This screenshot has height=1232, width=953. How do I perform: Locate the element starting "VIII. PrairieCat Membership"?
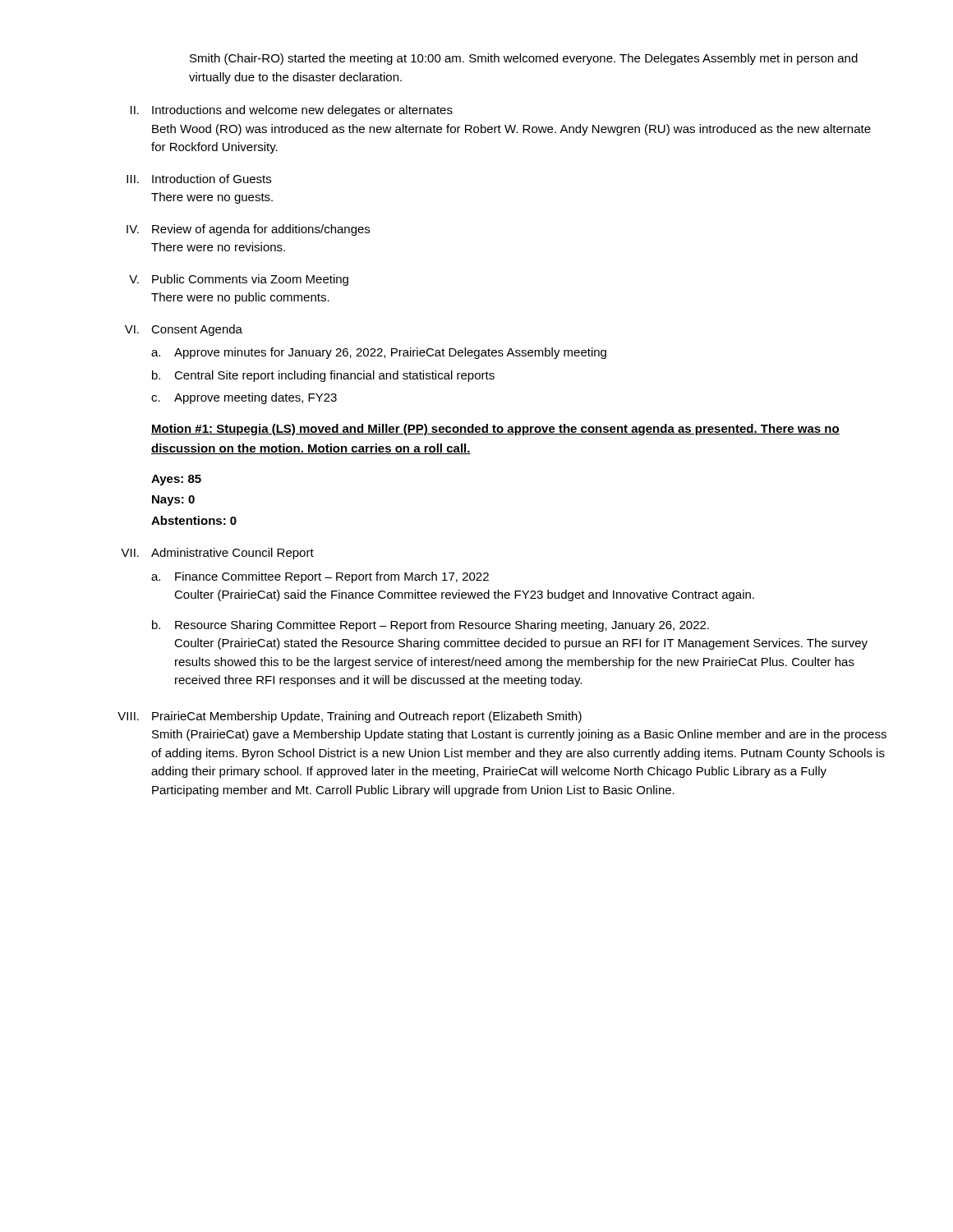[489, 753]
